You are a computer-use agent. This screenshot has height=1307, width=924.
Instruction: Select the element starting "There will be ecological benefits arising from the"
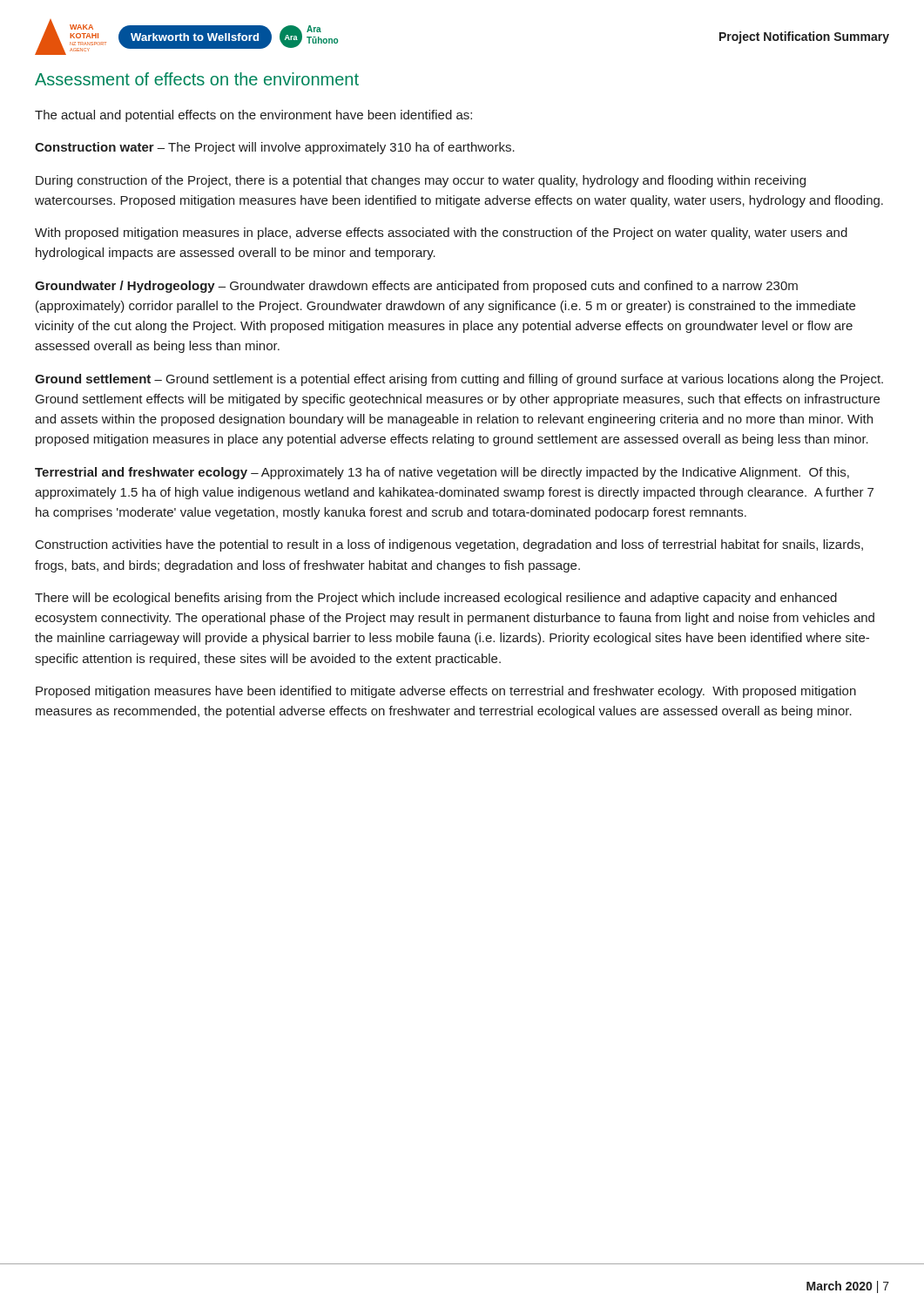click(x=455, y=627)
